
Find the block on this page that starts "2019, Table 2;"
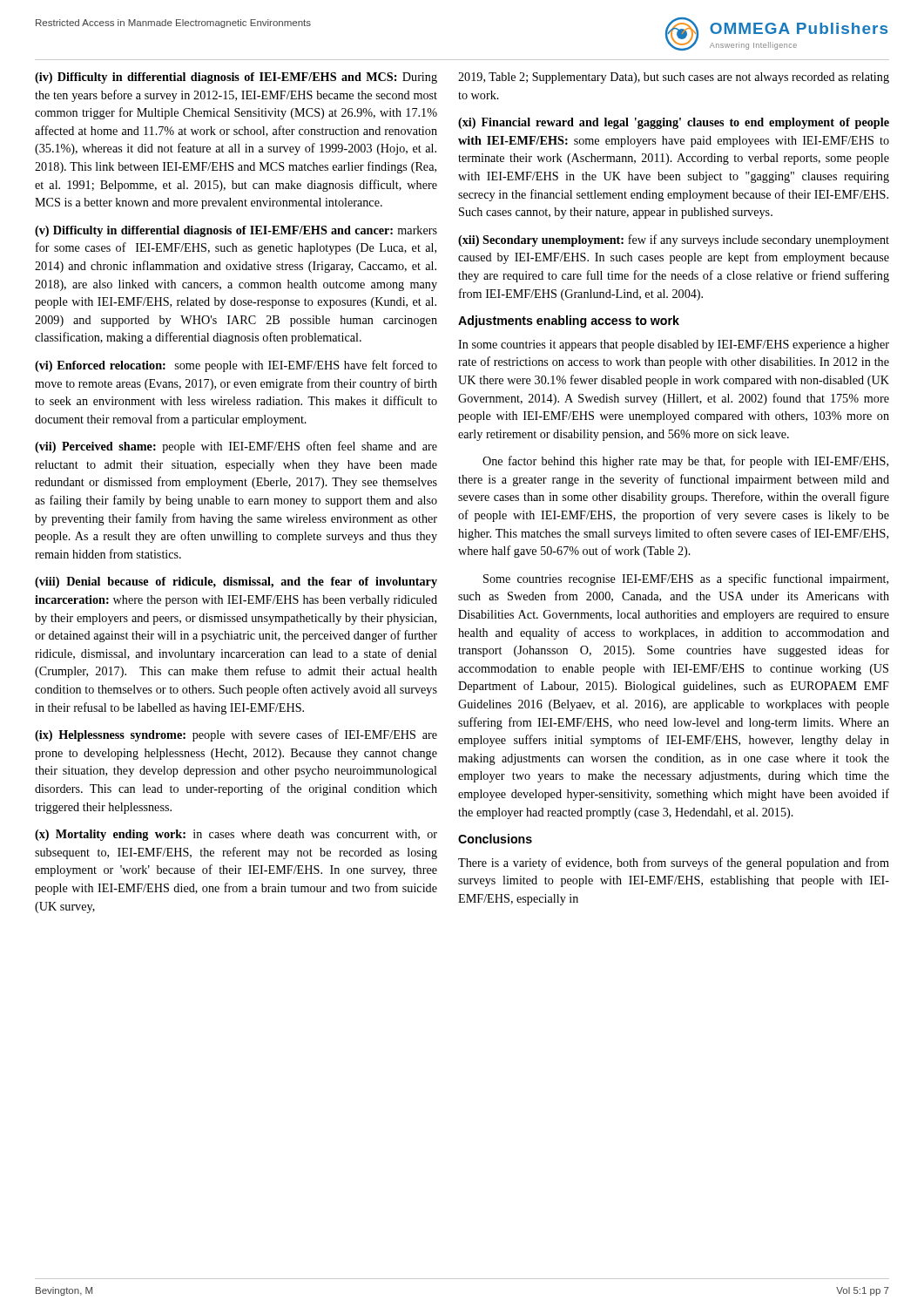[x=674, y=86]
